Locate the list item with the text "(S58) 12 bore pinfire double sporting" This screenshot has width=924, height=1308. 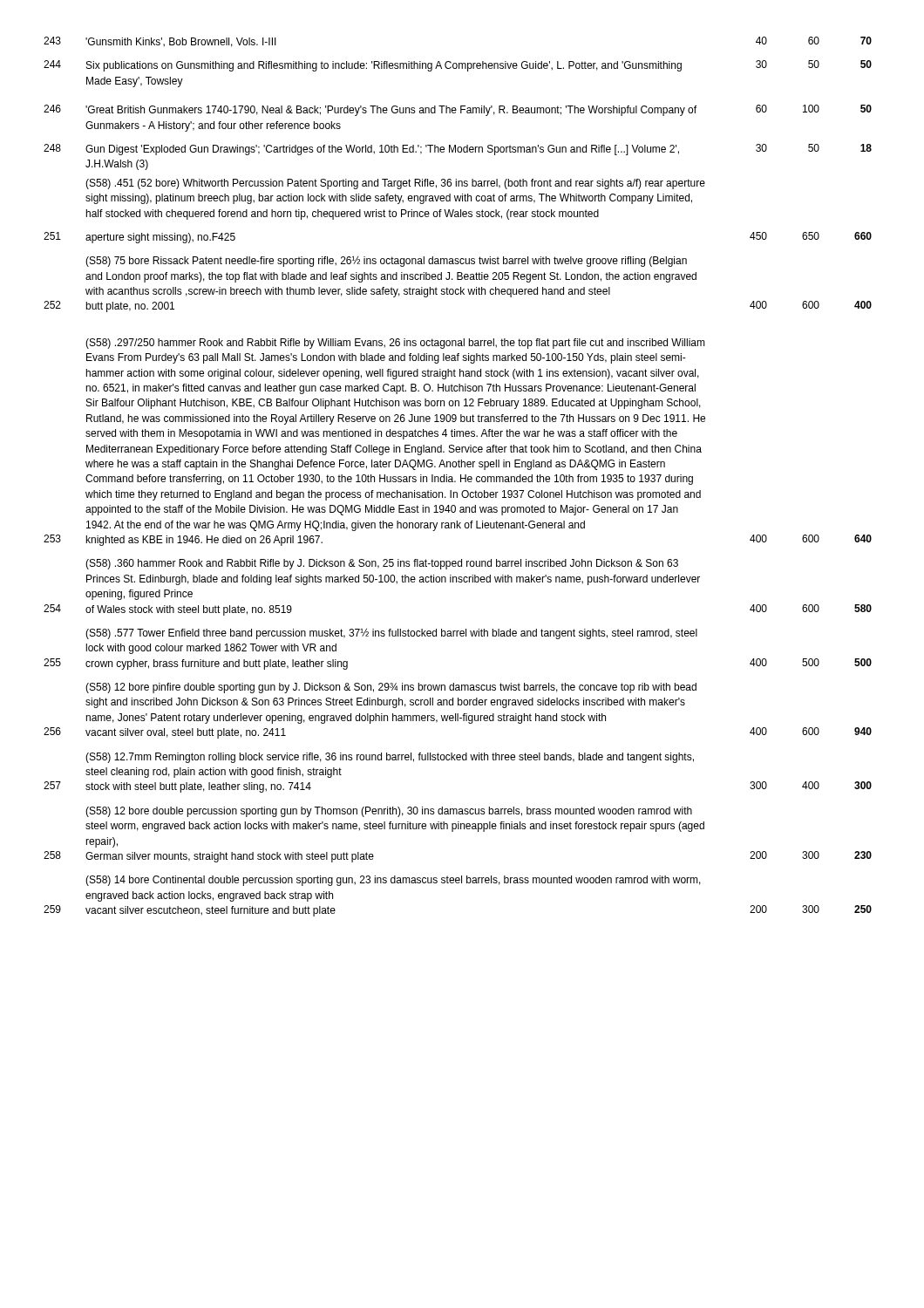tap(400, 703)
